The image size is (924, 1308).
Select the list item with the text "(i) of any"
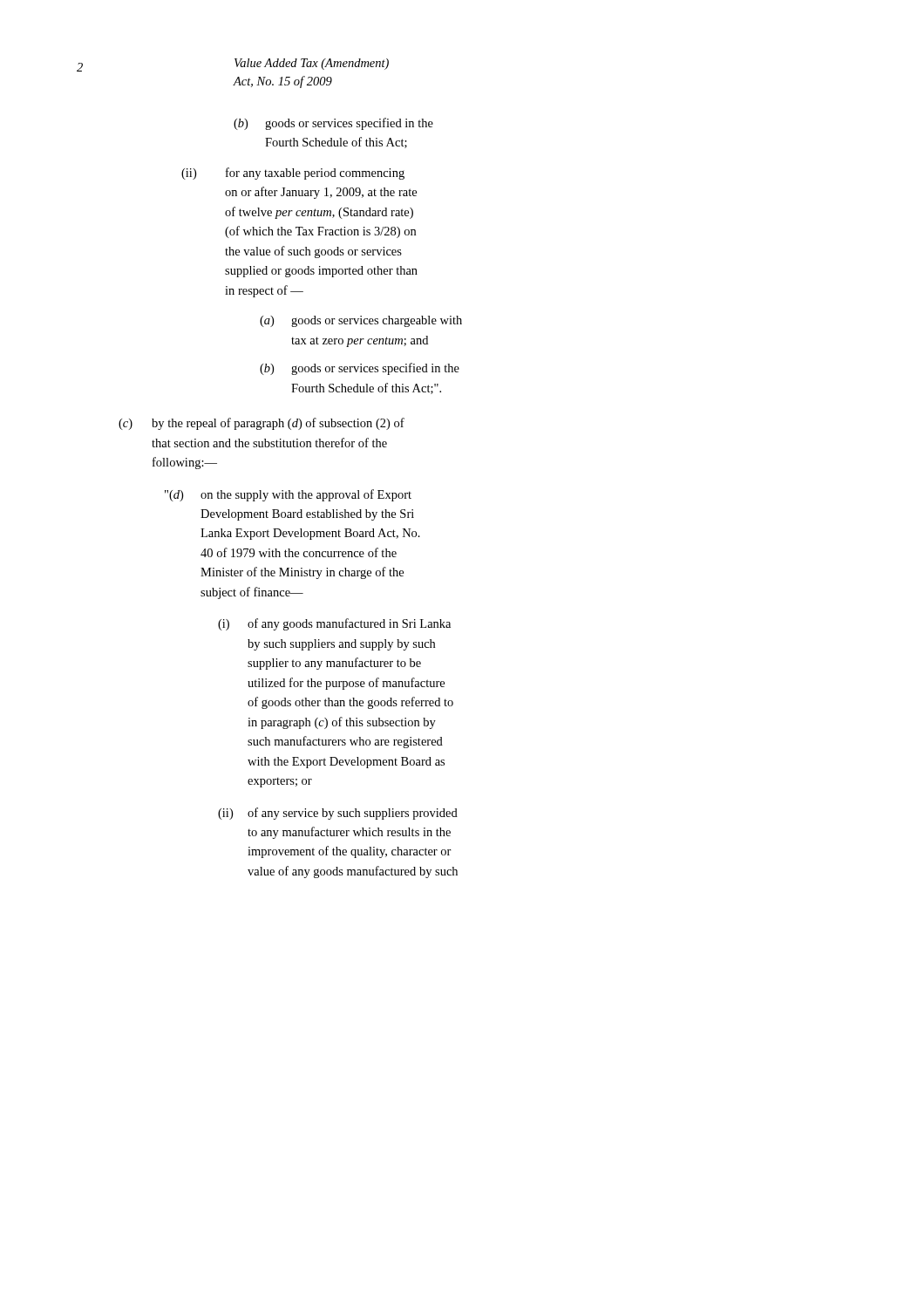click(334, 624)
